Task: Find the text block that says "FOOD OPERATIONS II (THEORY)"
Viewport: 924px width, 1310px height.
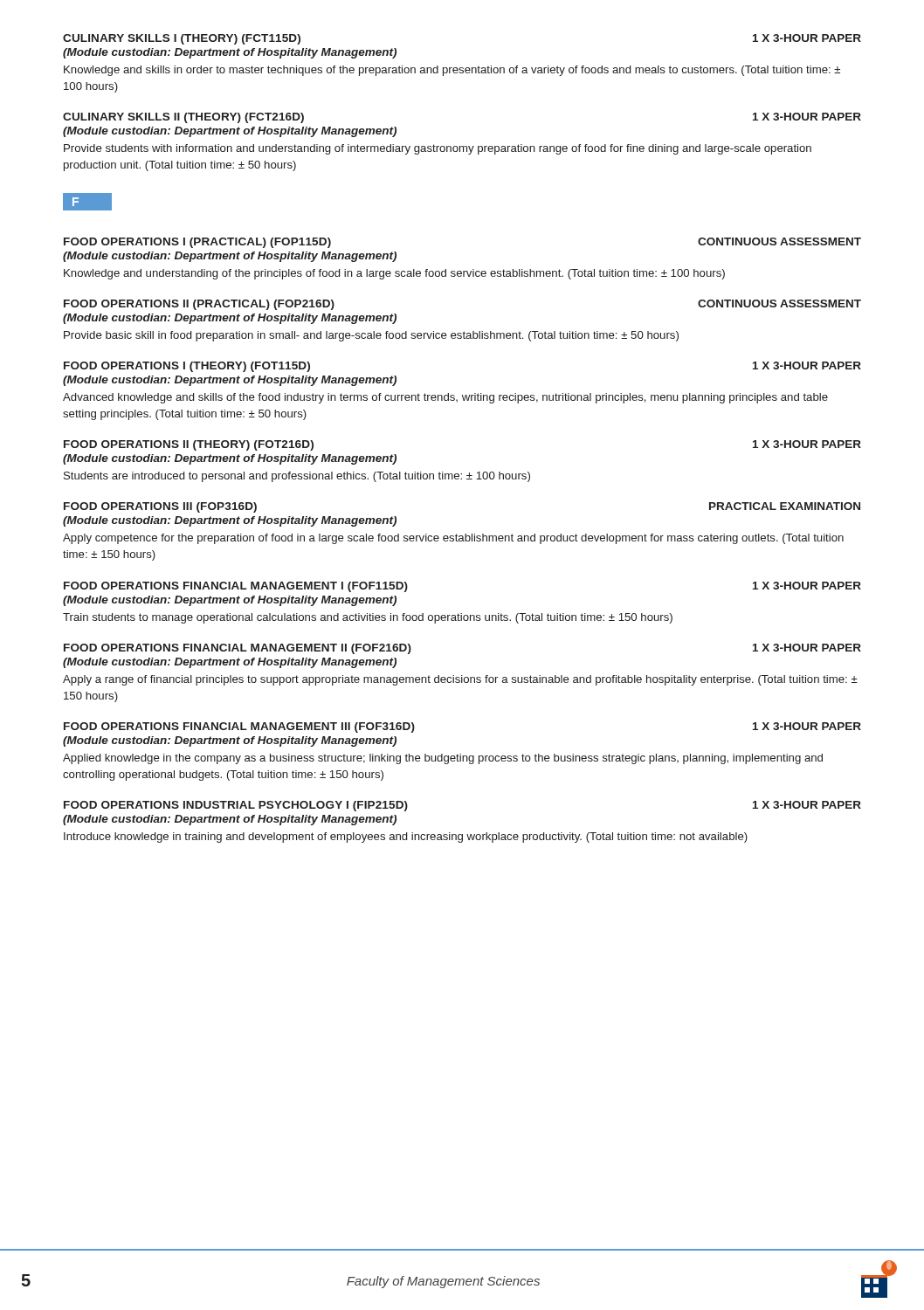Action: point(187,445)
